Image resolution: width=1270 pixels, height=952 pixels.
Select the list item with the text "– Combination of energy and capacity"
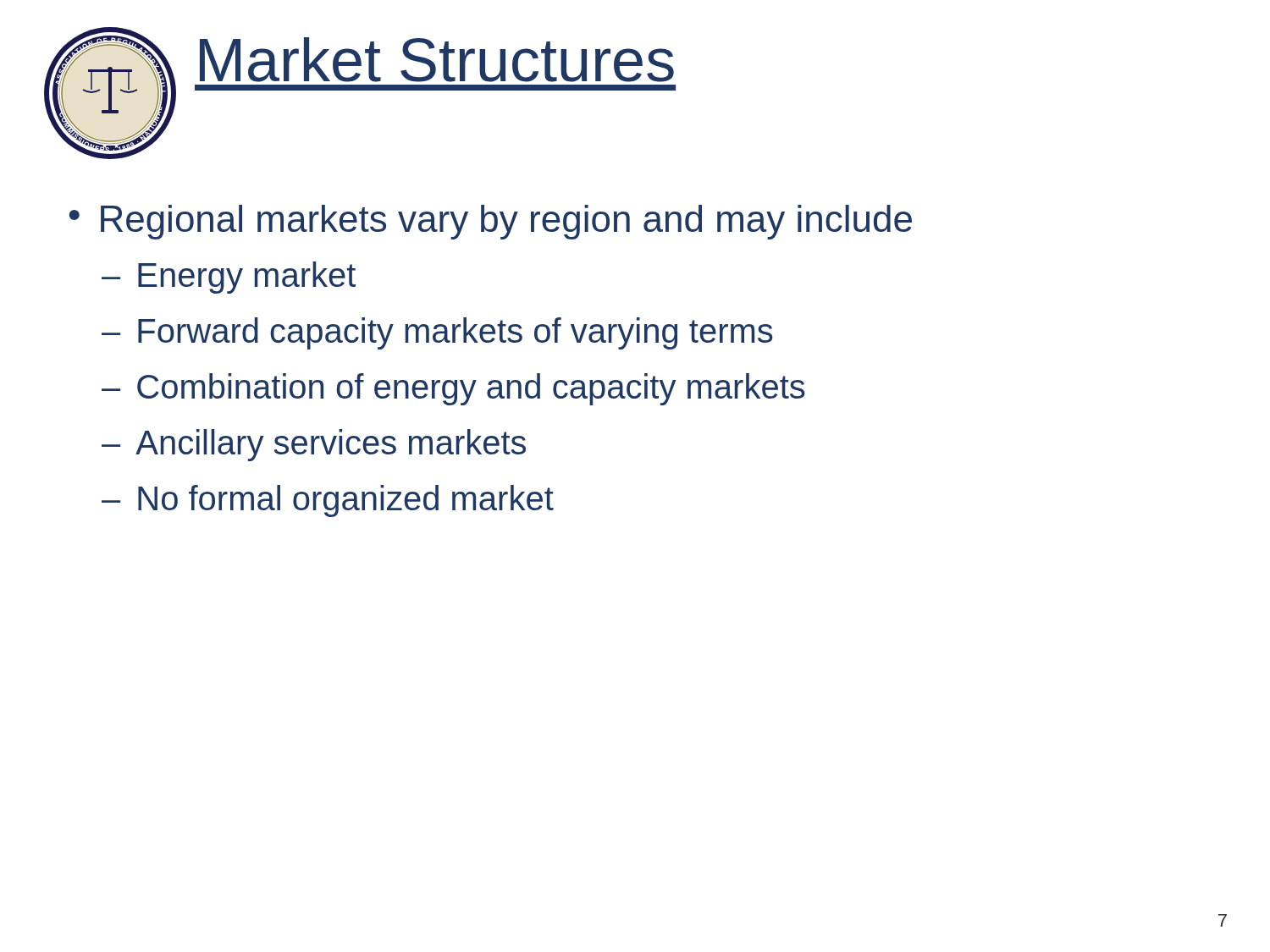coord(454,387)
